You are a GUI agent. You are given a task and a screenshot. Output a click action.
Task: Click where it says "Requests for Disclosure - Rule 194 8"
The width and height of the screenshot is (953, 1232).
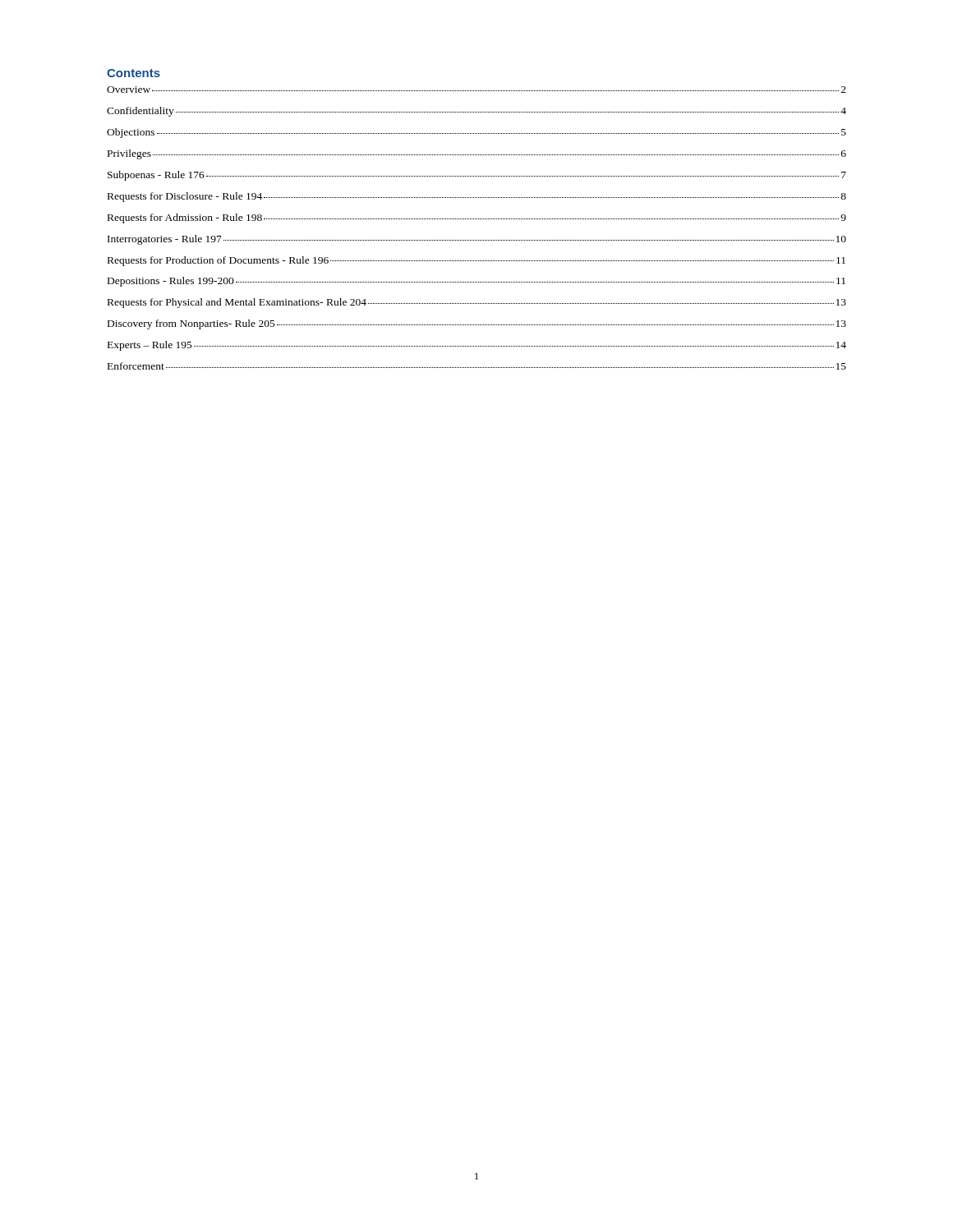coord(476,196)
